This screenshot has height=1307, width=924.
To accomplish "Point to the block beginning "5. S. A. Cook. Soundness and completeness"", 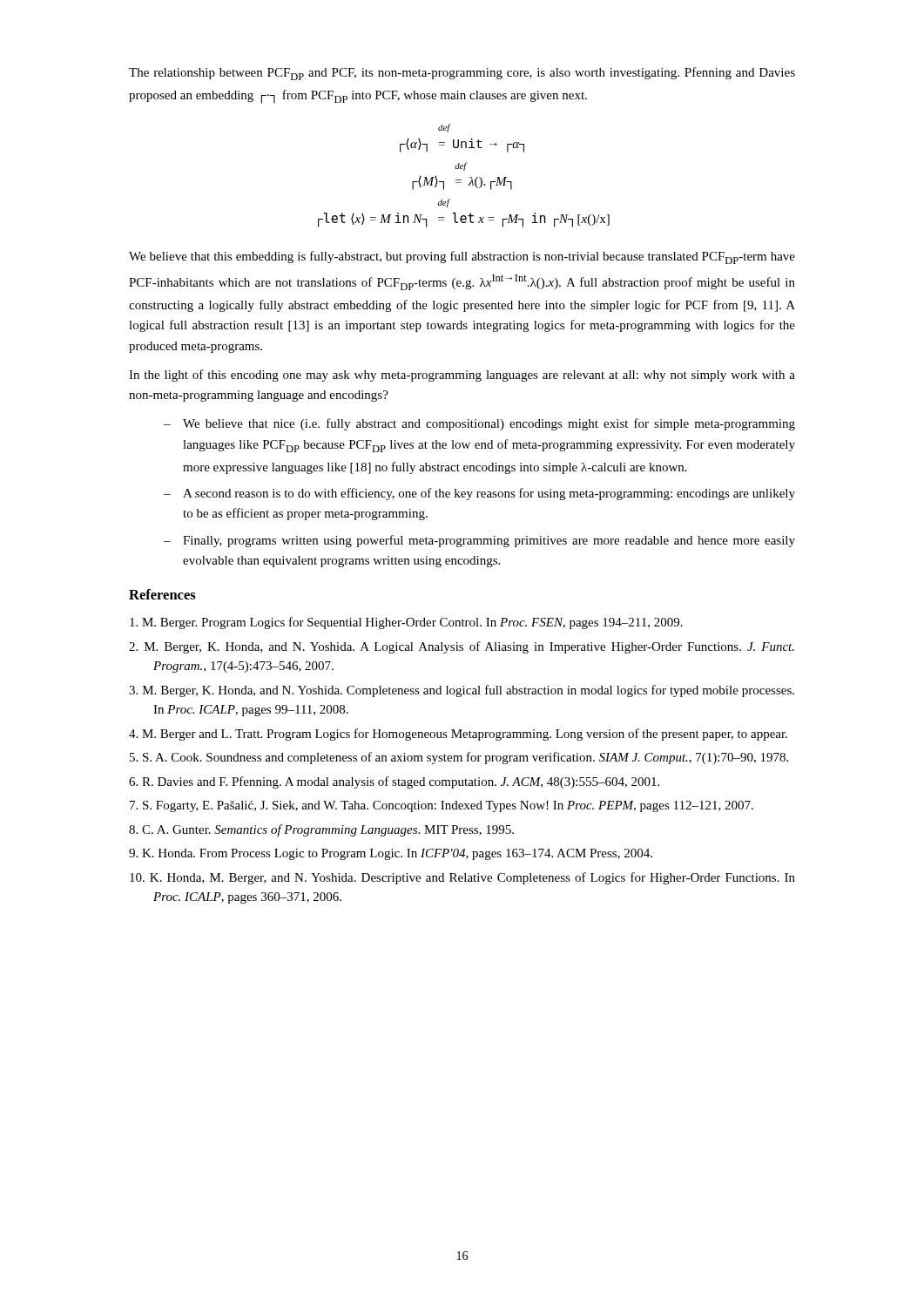I will 462,758.
